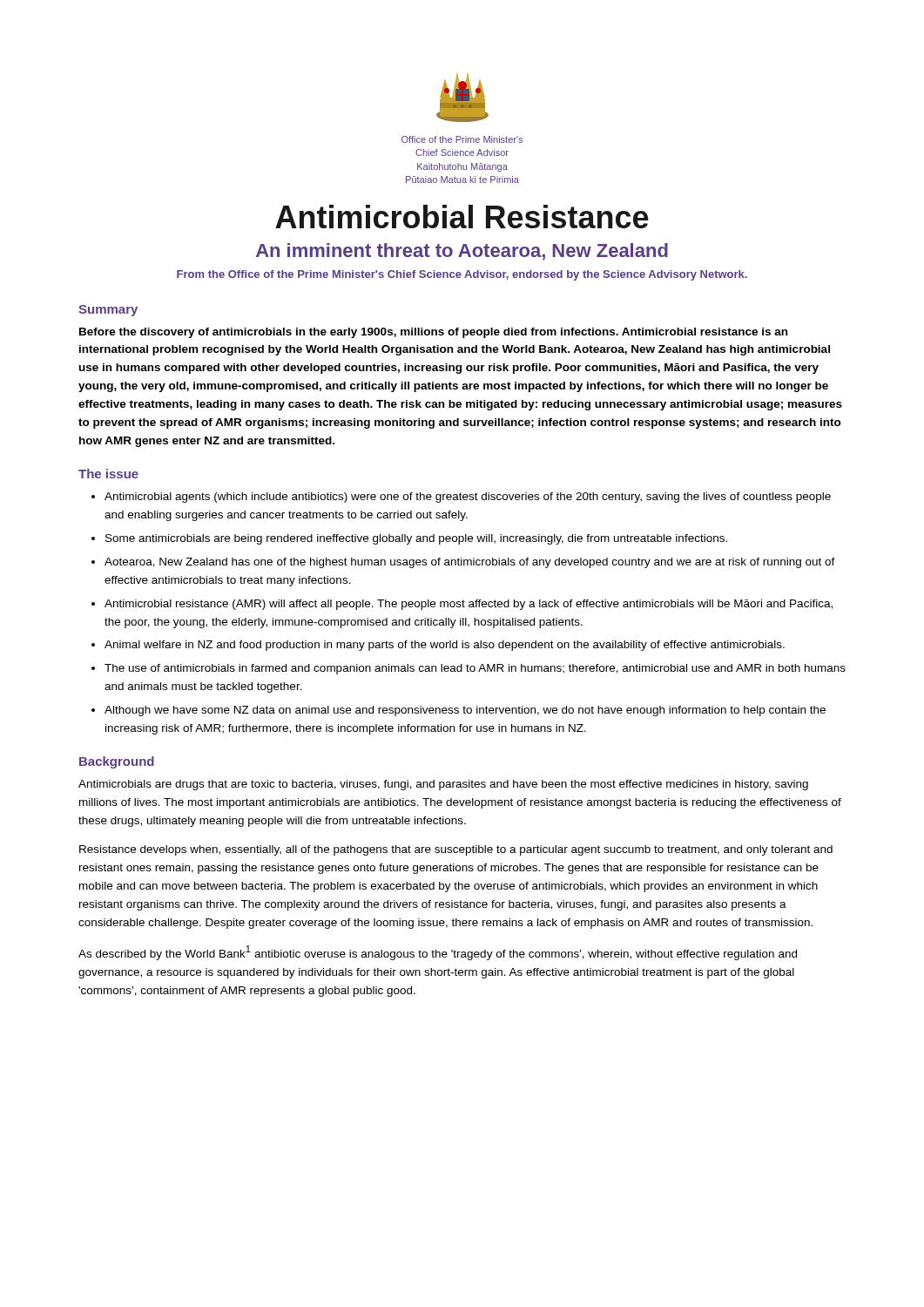Image resolution: width=924 pixels, height=1307 pixels.
Task: Locate the block of text that opens with "Animal welfare in NZ"
Action: [445, 645]
